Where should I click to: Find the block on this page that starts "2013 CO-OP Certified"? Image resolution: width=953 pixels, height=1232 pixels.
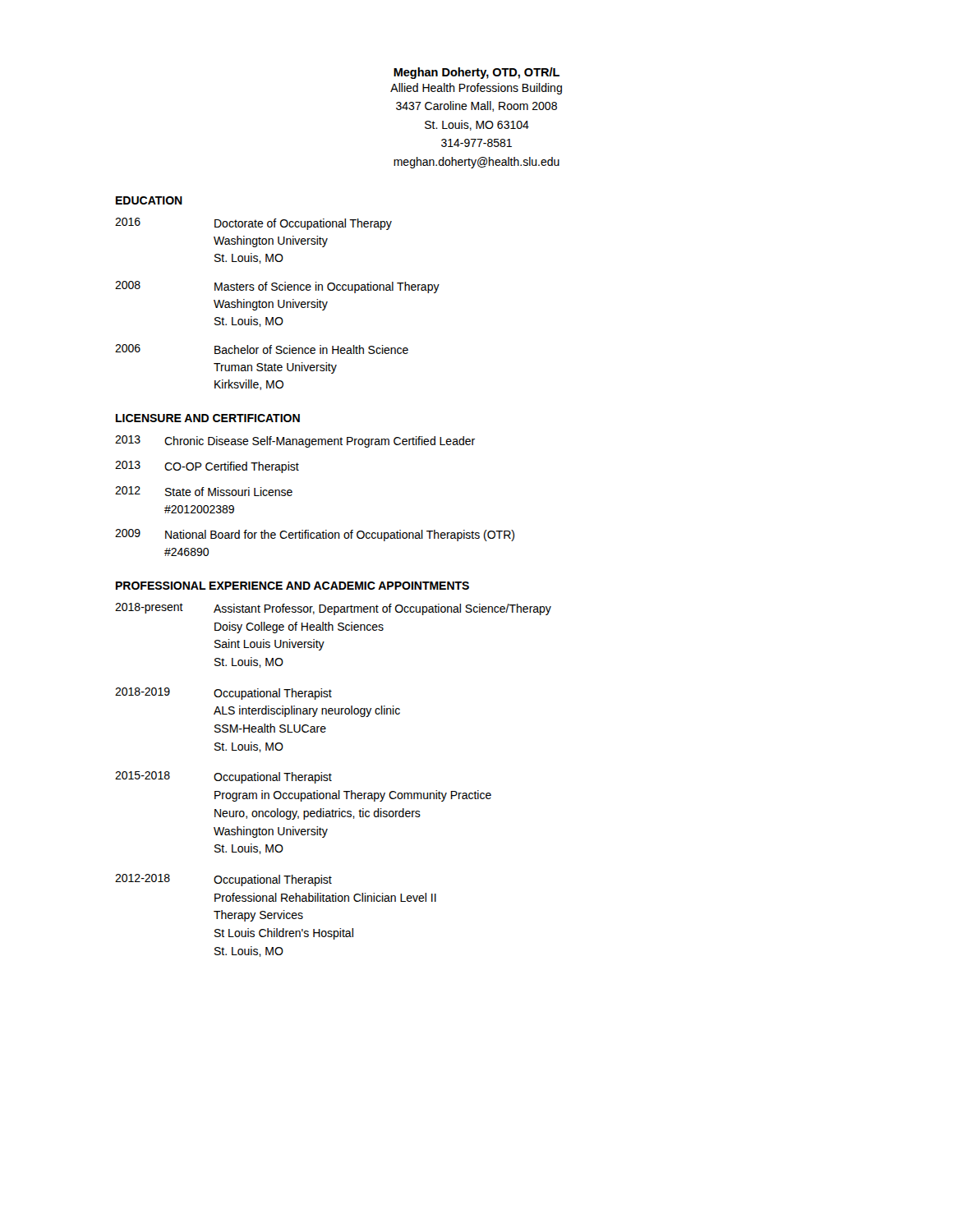click(207, 467)
